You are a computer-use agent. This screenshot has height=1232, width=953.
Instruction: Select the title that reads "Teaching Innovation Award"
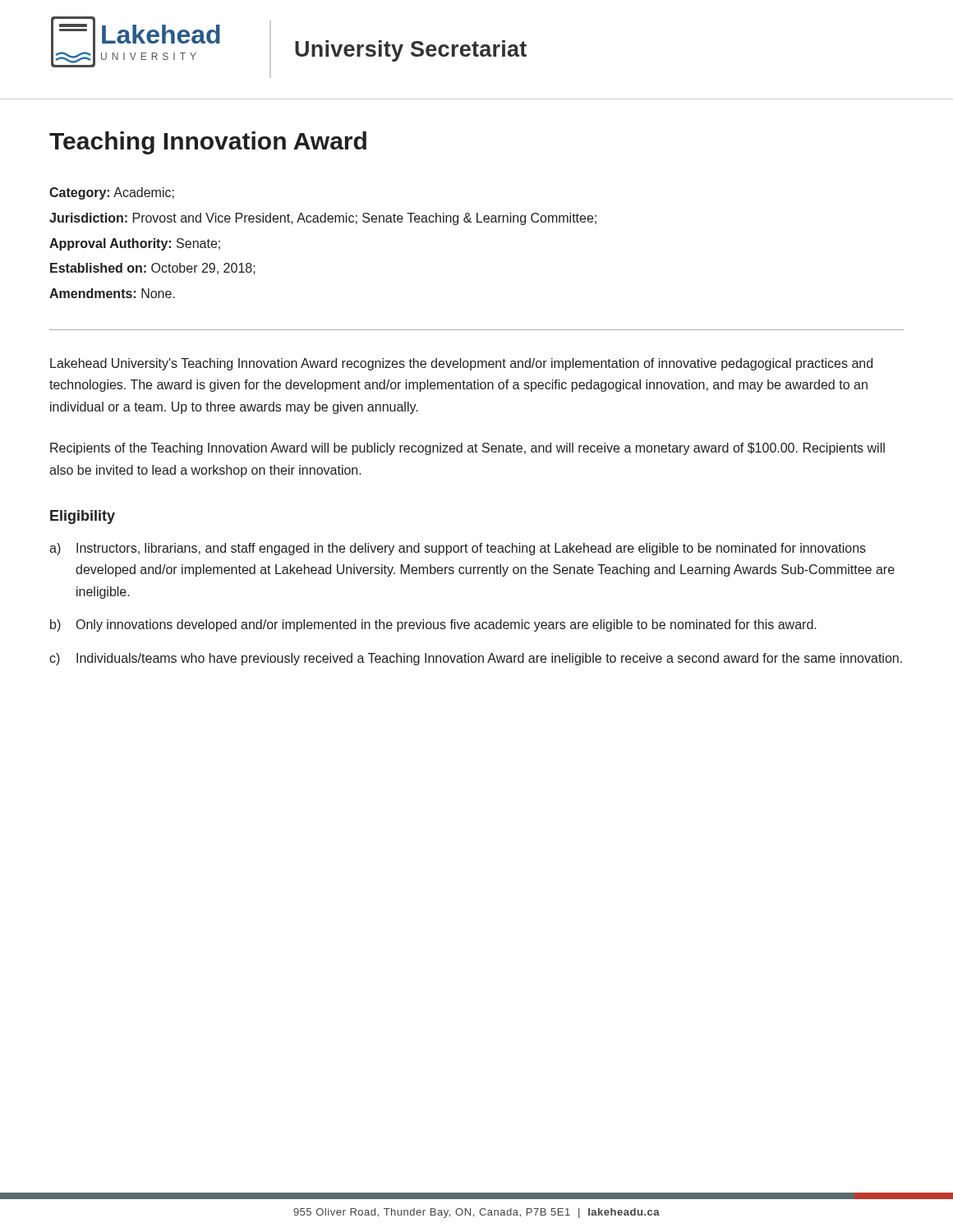click(209, 141)
